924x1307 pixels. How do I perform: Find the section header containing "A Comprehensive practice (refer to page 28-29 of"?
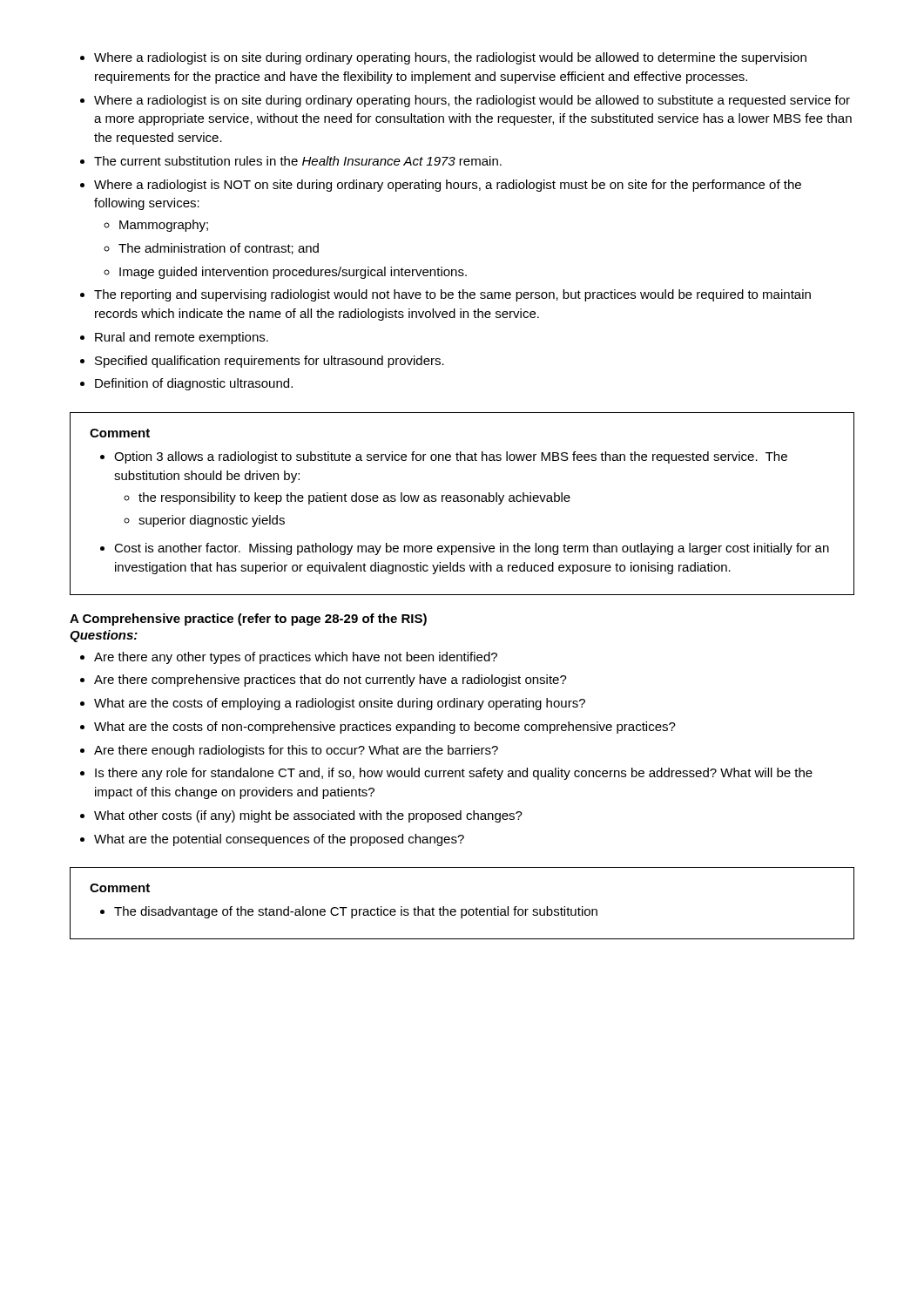[x=248, y=618]
